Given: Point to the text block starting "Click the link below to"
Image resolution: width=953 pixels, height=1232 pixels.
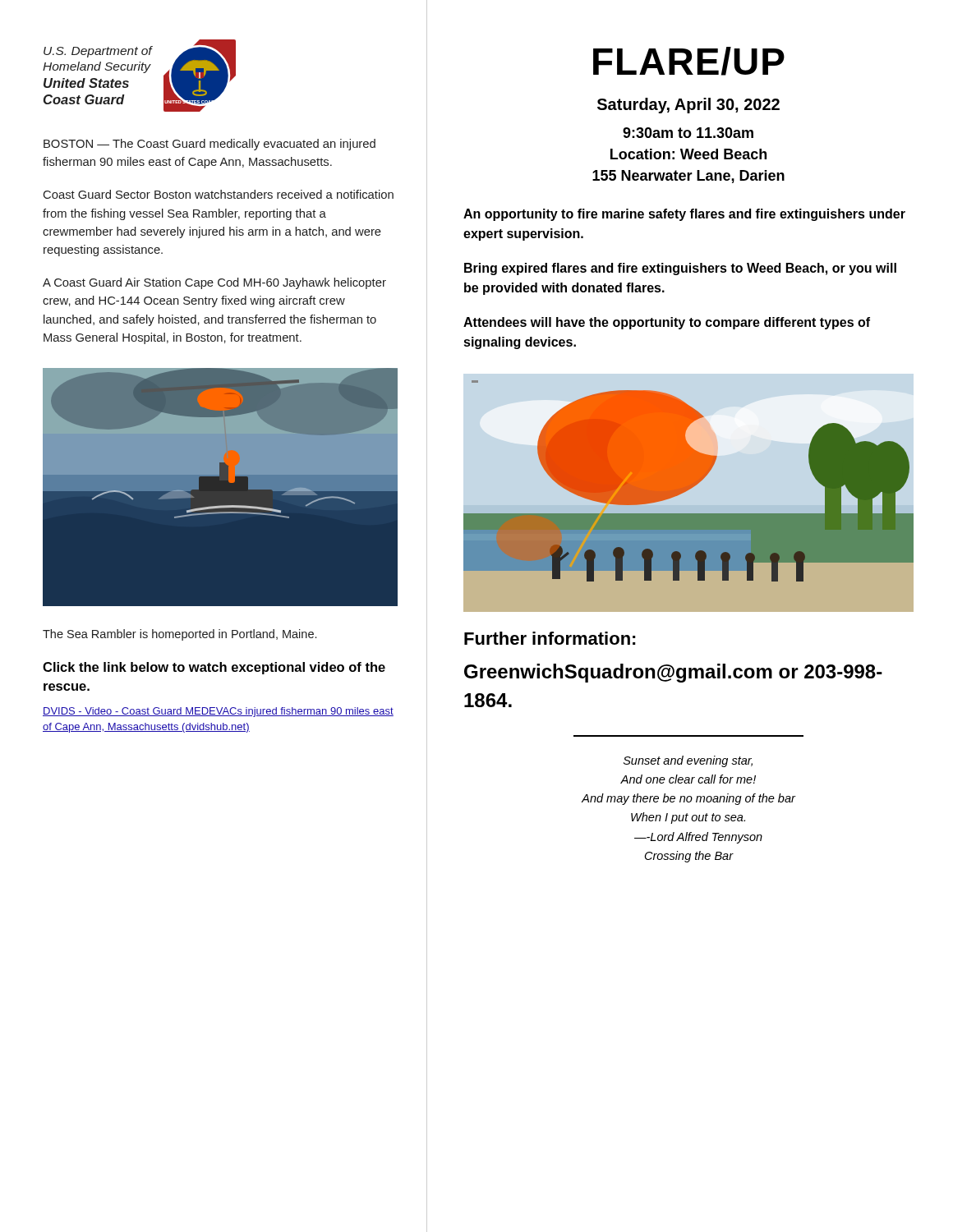Looking at the screenshot, I should (x=214, y=676).
